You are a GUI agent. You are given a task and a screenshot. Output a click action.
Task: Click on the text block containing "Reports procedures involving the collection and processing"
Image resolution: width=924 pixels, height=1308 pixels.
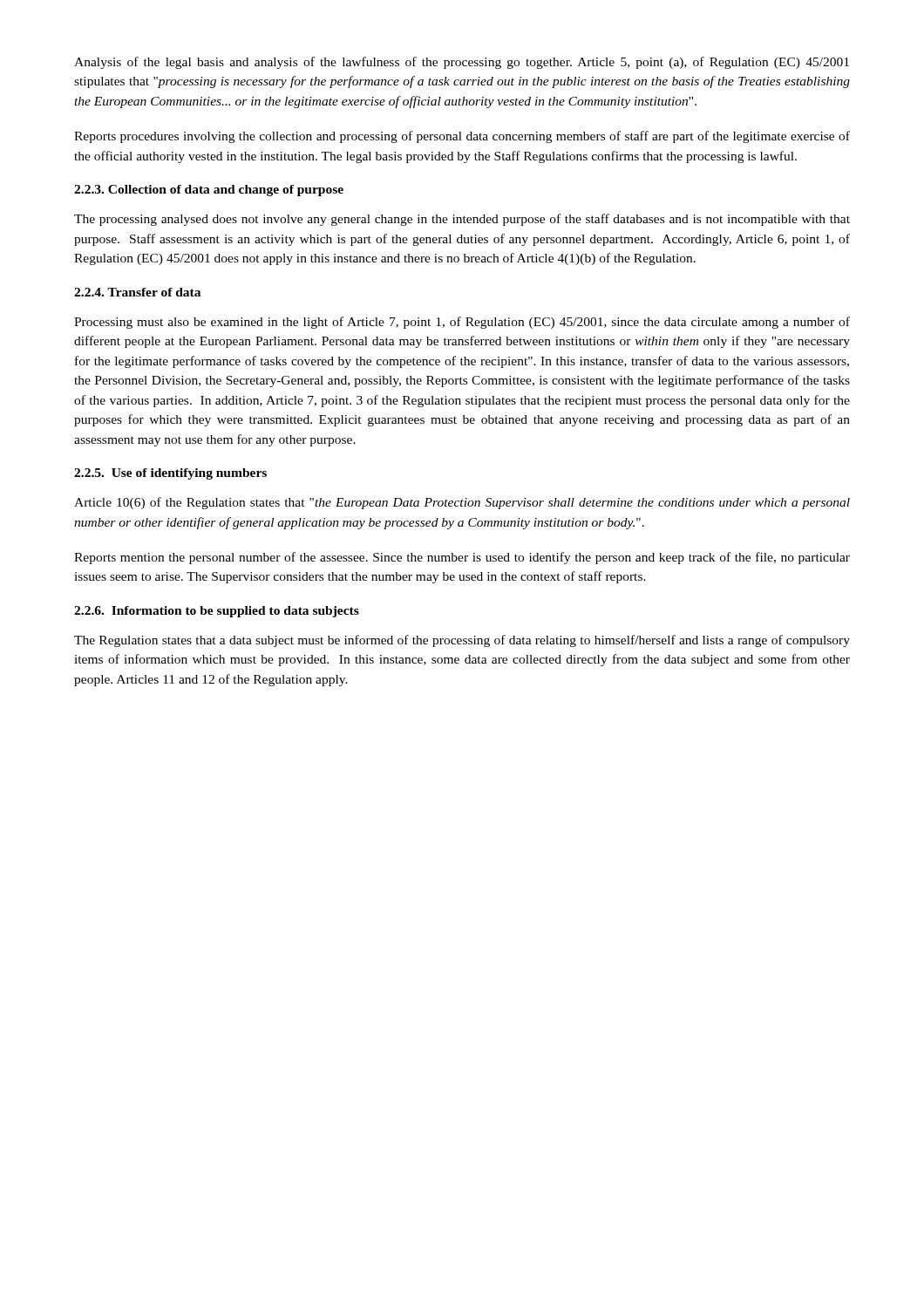point(462,146)
